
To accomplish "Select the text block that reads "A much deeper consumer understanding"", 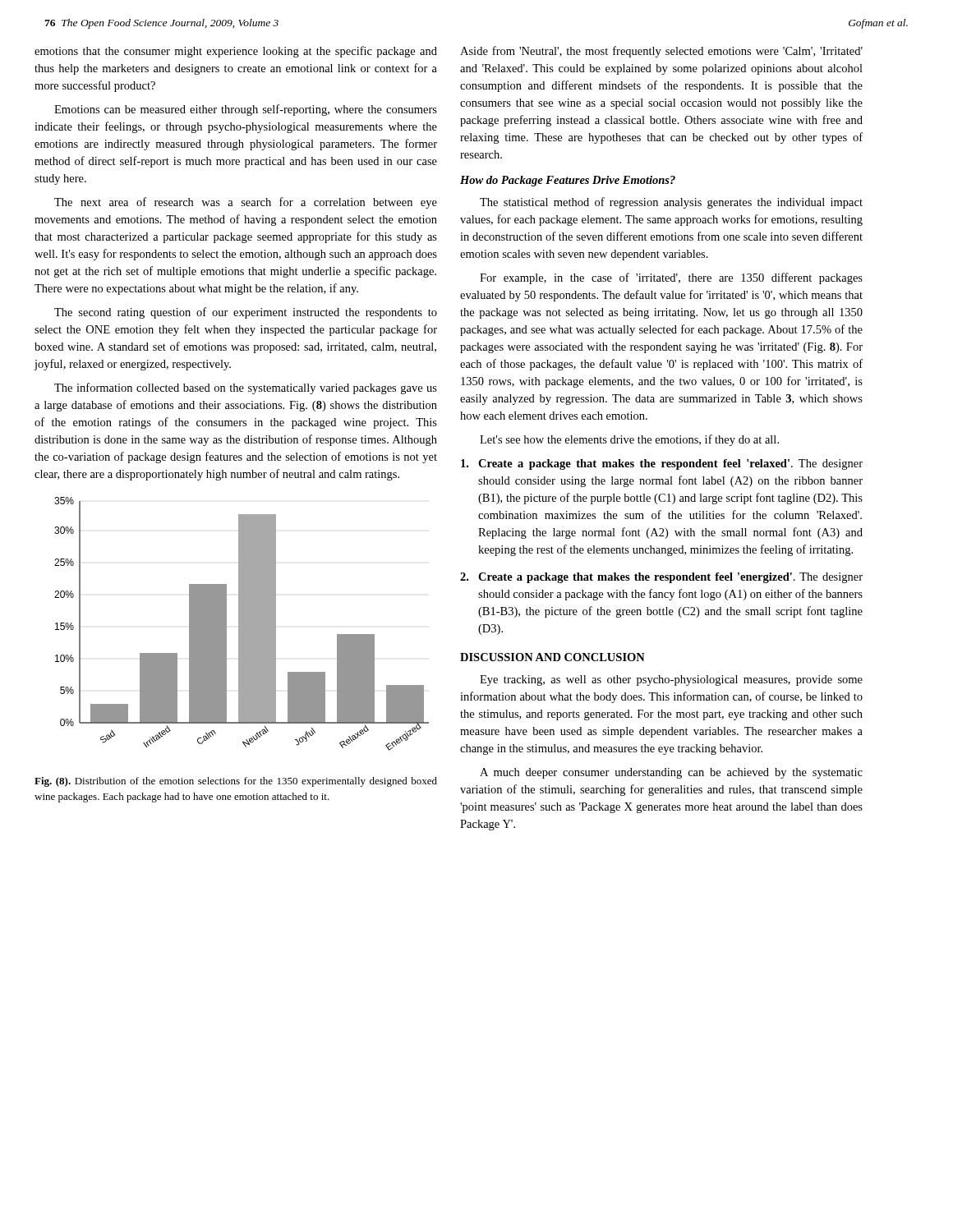I will click(x=661, y=798).
